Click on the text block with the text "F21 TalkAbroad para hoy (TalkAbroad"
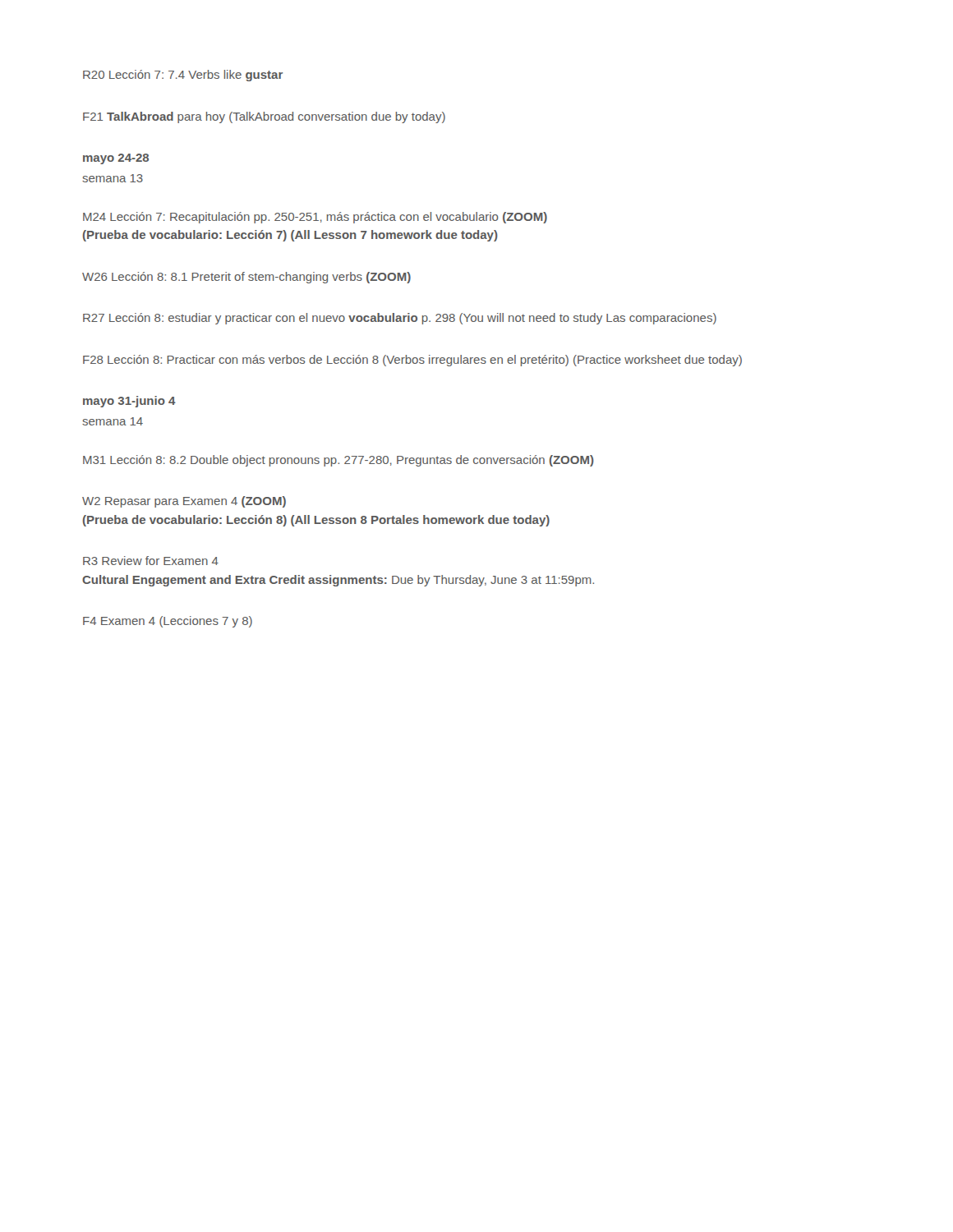Screen dimensions: 1232x953 pos(264,116)
